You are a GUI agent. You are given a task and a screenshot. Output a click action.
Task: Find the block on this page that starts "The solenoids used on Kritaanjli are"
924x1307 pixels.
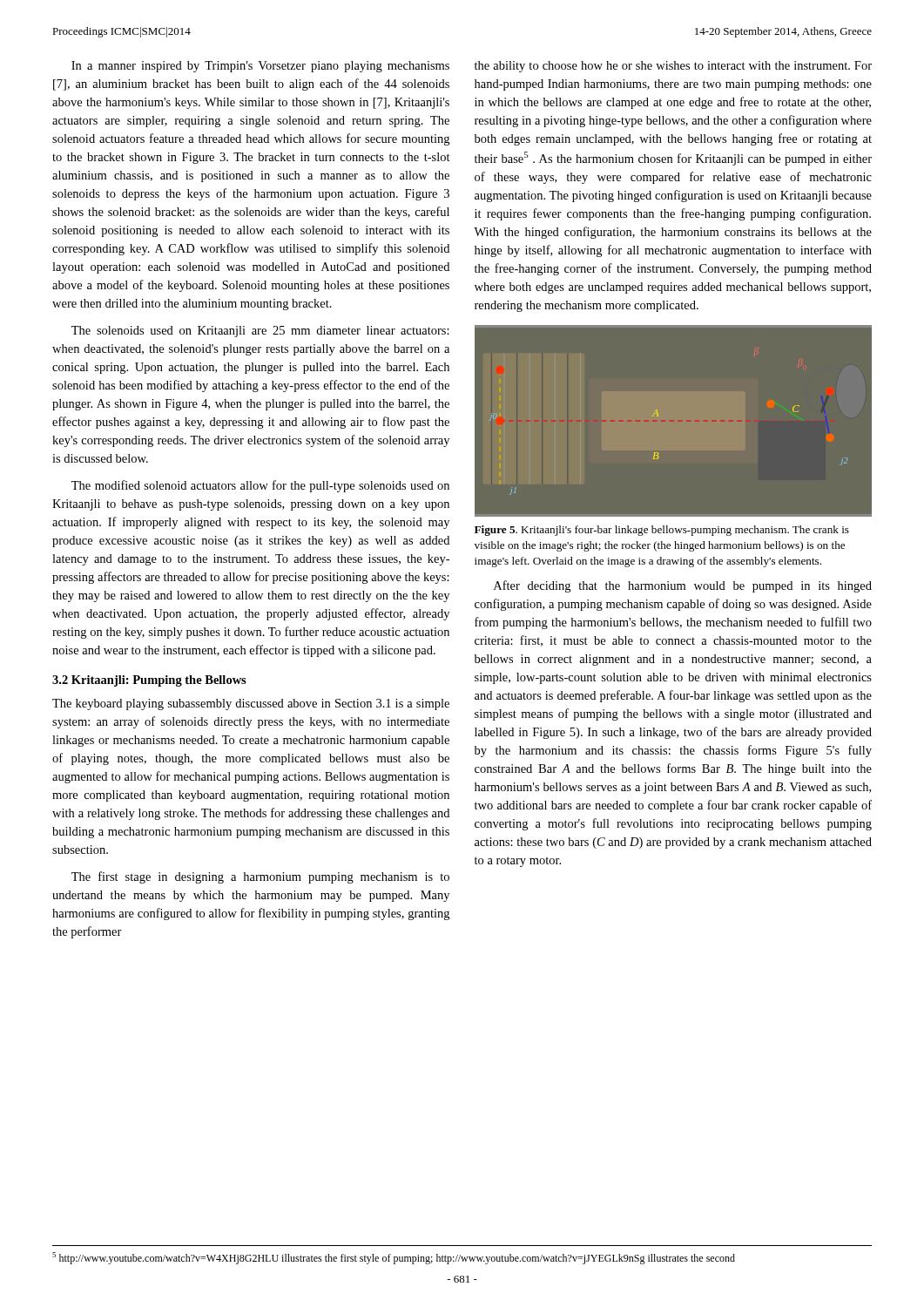(251, 395)
